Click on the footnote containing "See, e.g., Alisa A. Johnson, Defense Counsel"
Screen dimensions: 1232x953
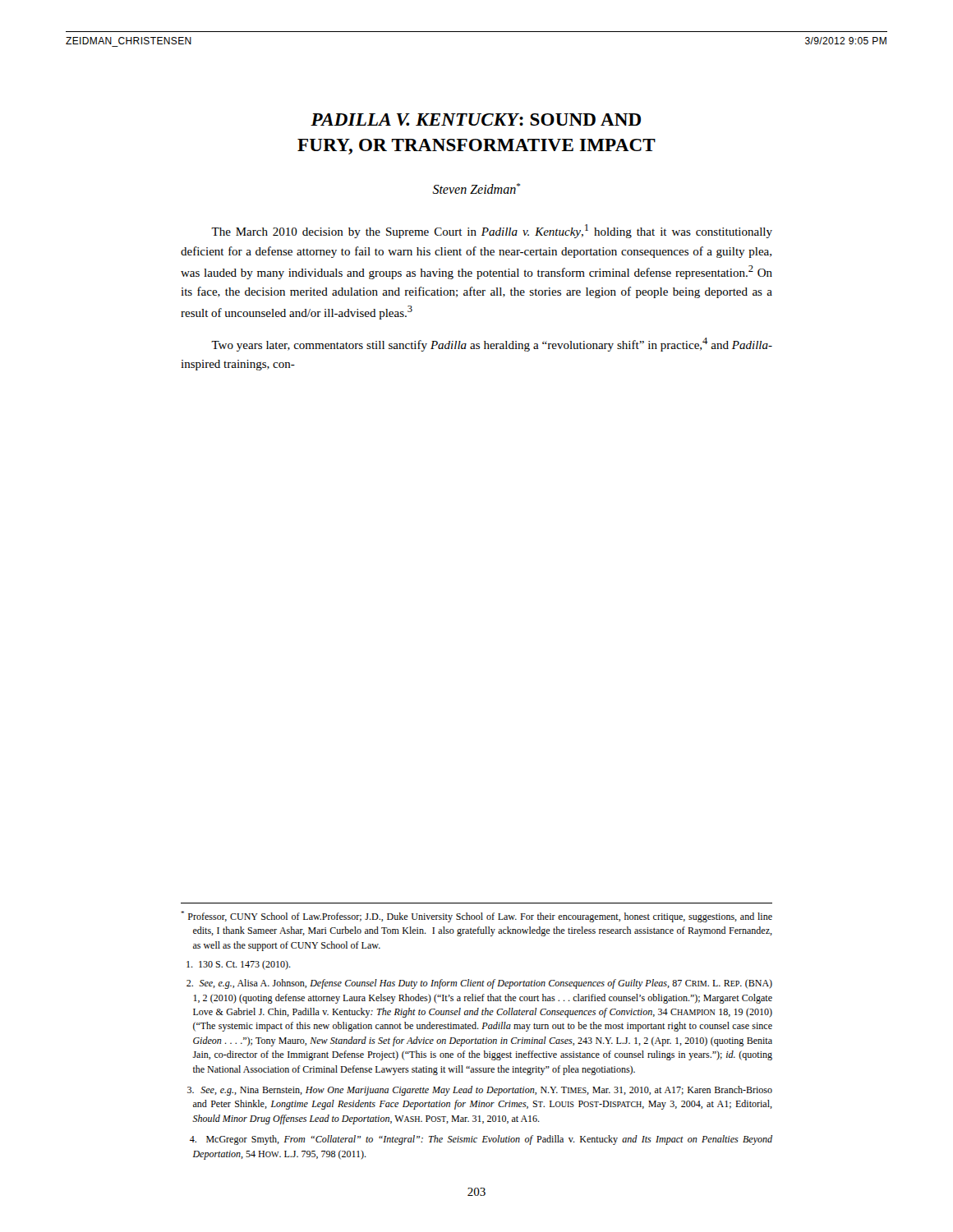[x=476, y=1026]
